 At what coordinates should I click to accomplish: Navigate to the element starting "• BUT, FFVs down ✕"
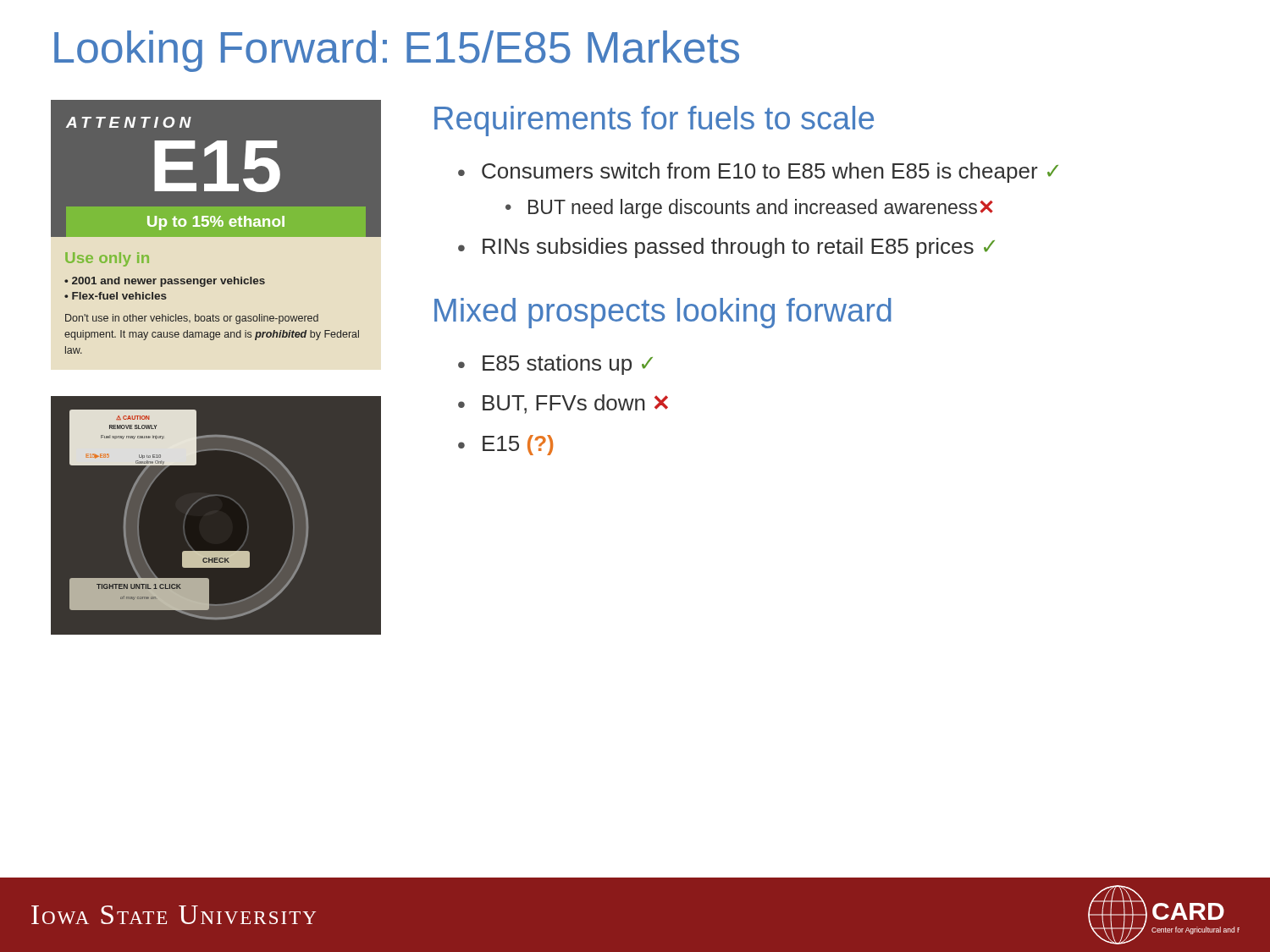click(564, 404)
